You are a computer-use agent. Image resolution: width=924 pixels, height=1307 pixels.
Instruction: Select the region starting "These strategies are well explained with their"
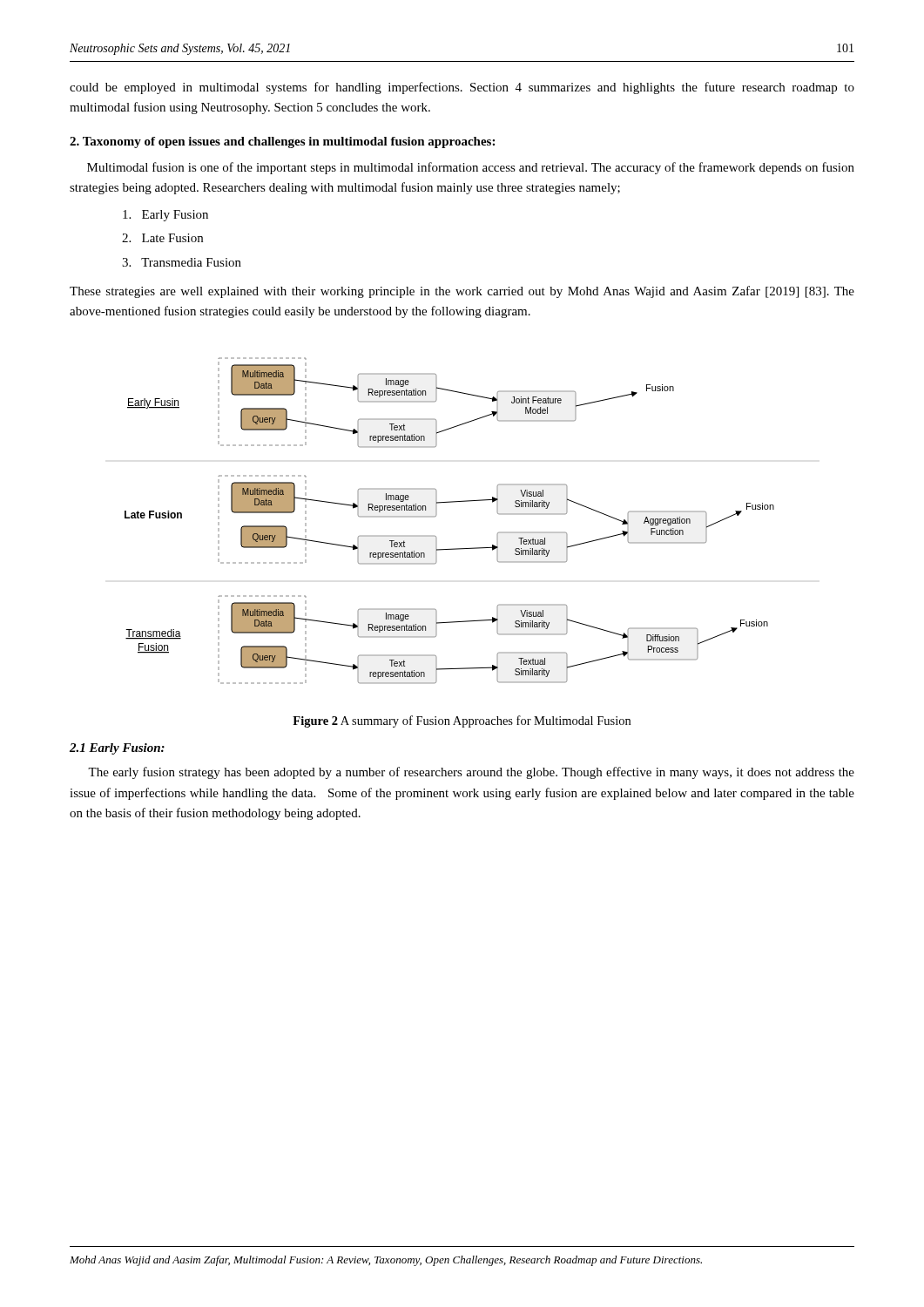pos(462,301)
